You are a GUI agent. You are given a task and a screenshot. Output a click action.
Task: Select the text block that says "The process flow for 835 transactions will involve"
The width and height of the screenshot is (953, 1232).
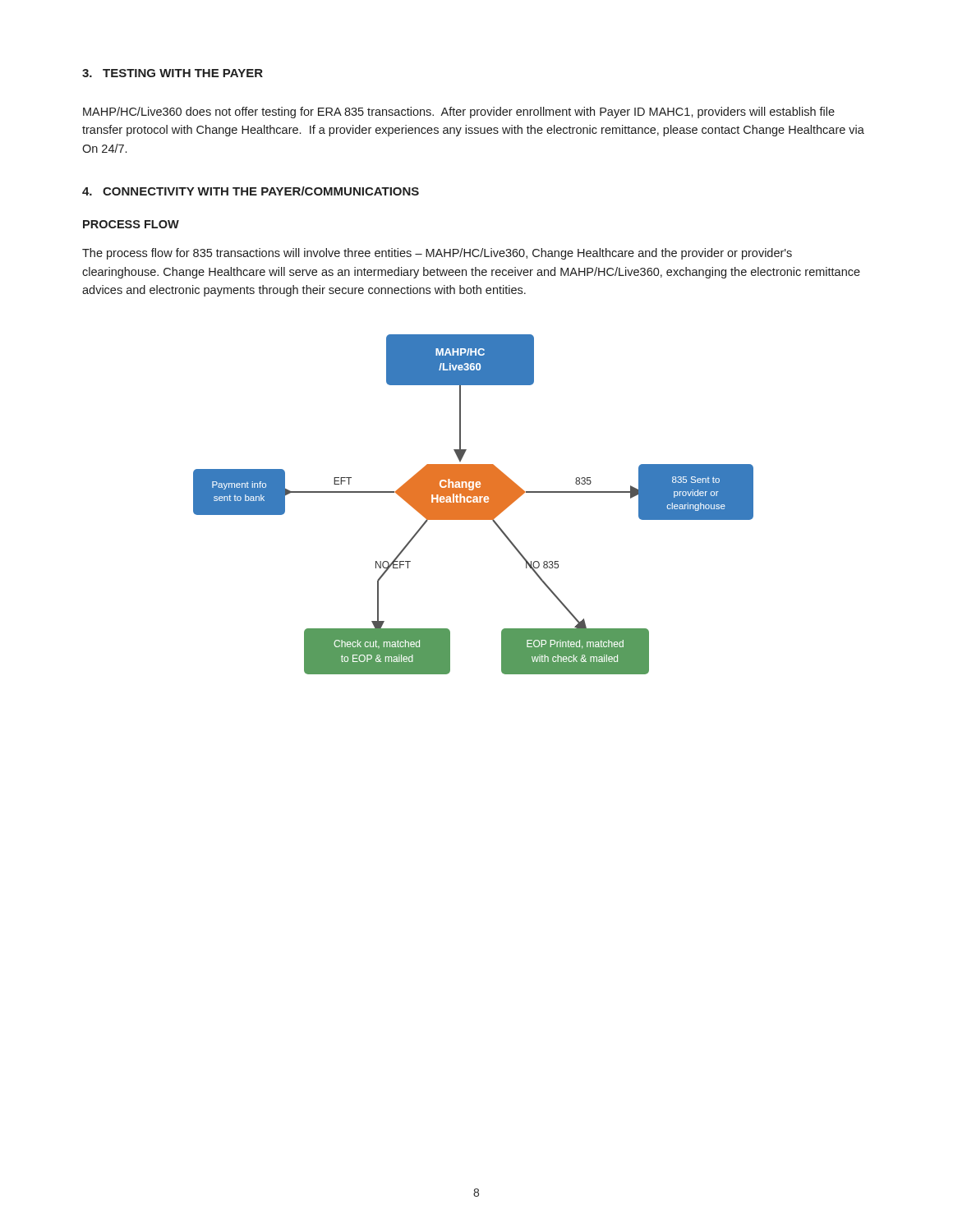[471, 272]
